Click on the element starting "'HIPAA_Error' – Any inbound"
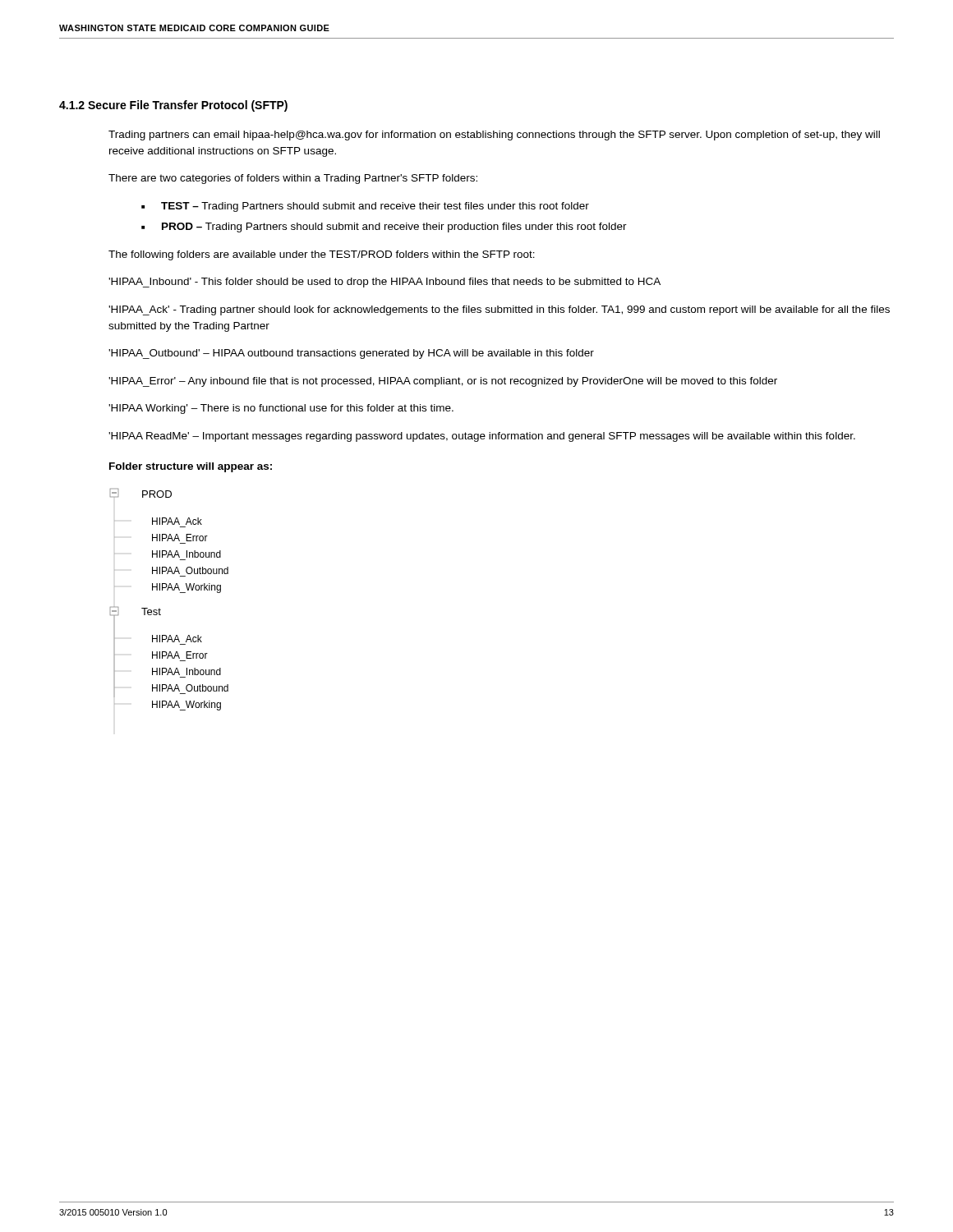 coord(443,380)
